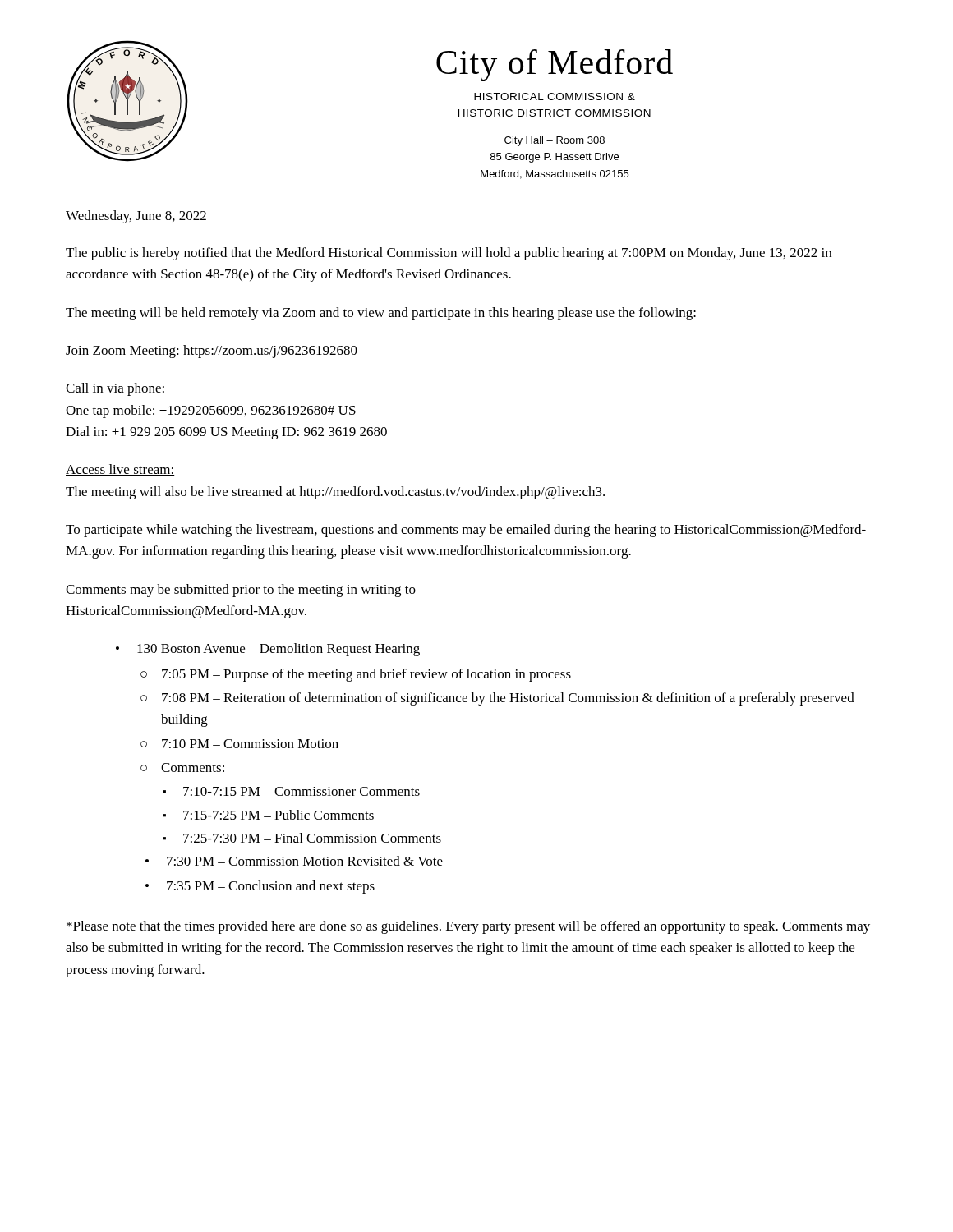Locate the text with the text "Join Zoom Meeting: https://zoom.us/j/96236192680"

212,350
